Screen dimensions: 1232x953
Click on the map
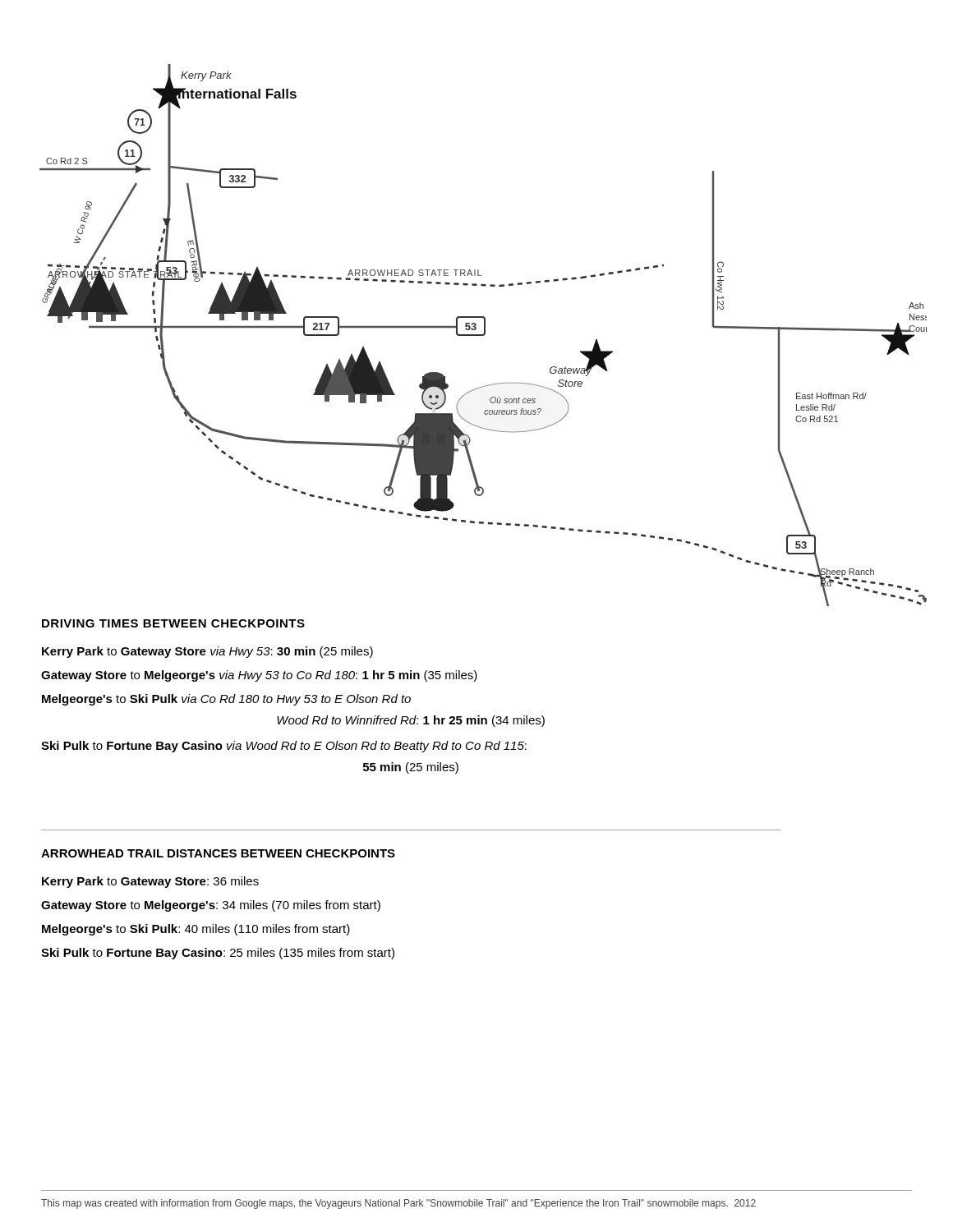(475, 315)
